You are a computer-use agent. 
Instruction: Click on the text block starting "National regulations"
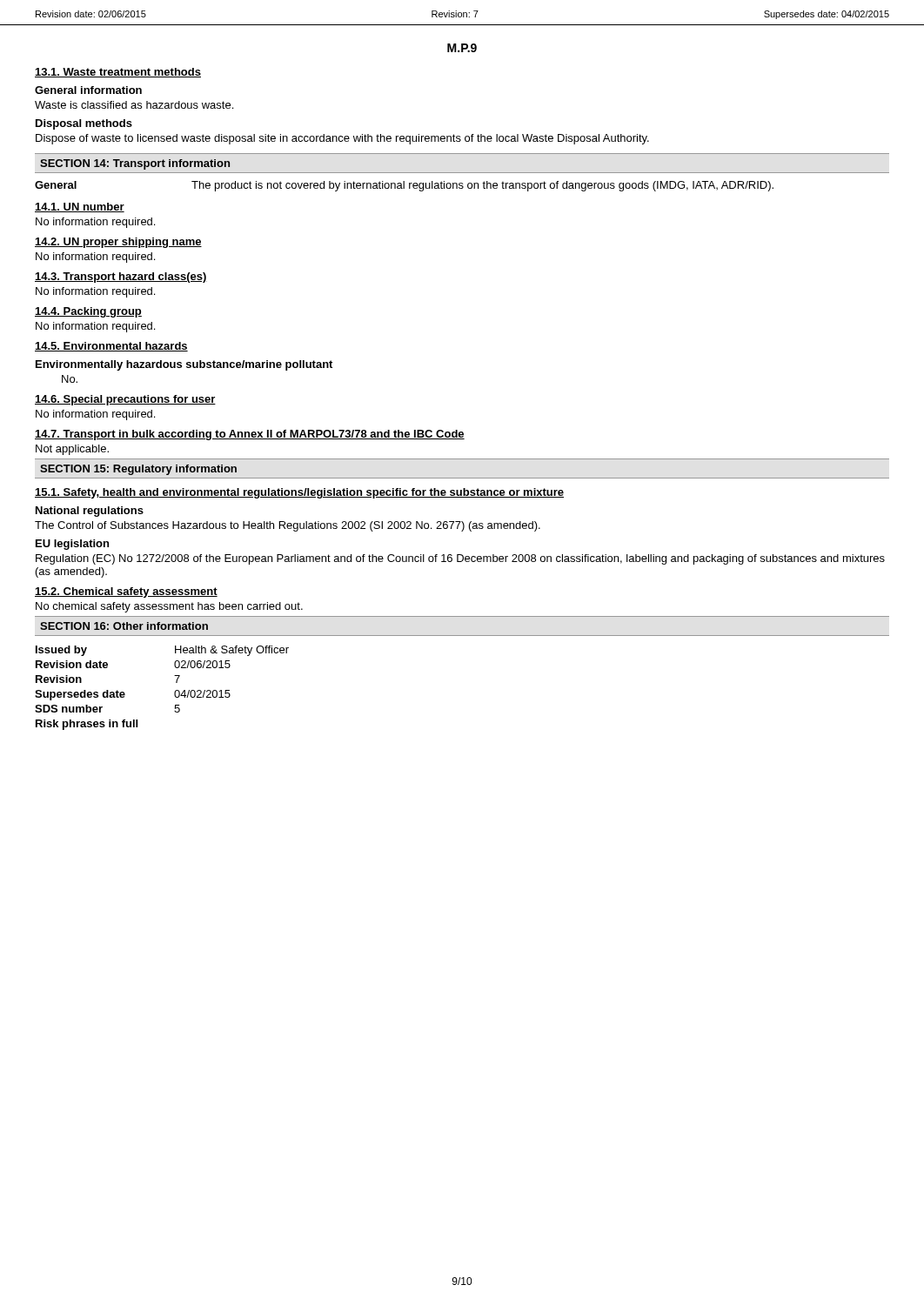89,510
